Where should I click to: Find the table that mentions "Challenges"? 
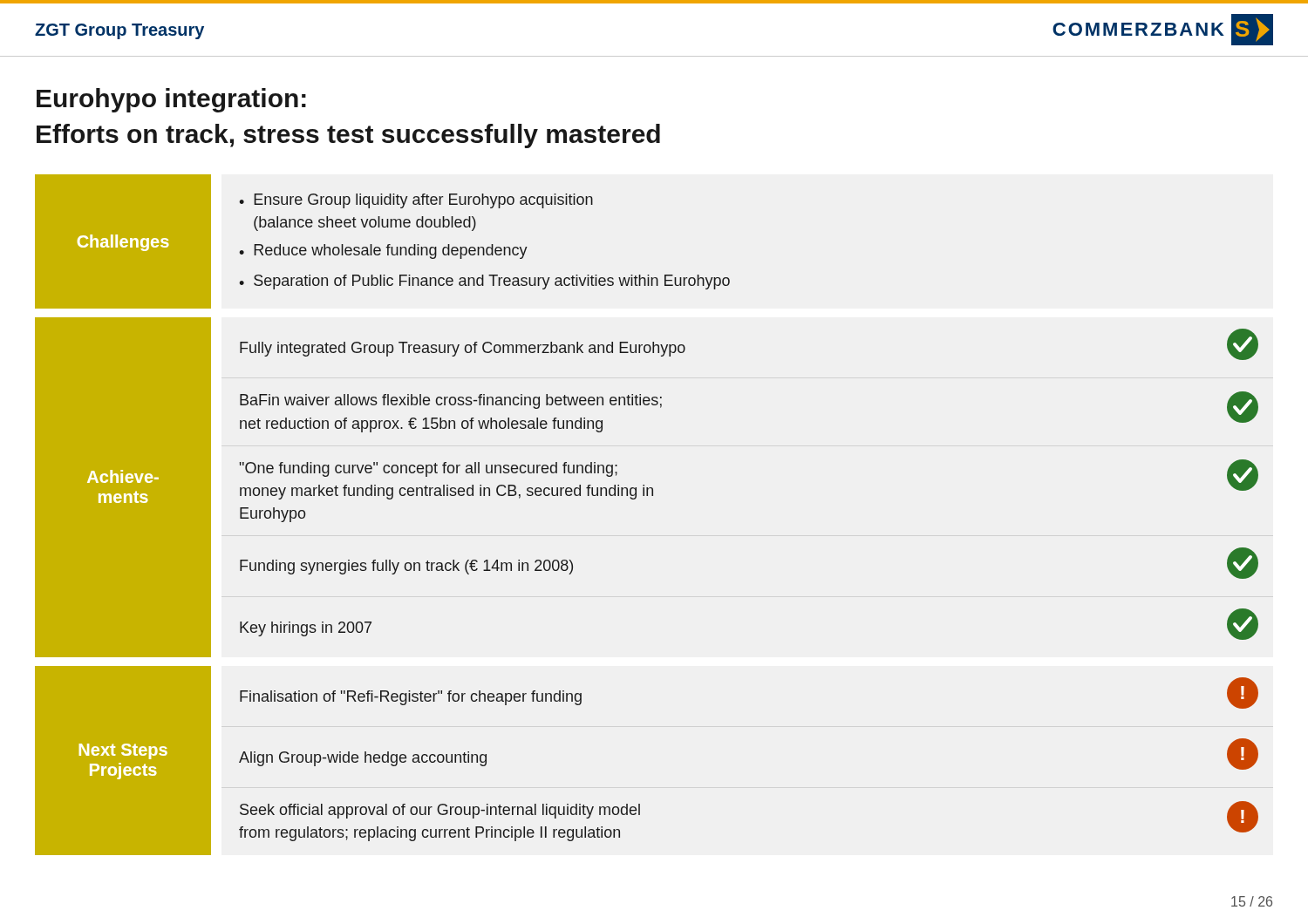click(x=654, y=515)
